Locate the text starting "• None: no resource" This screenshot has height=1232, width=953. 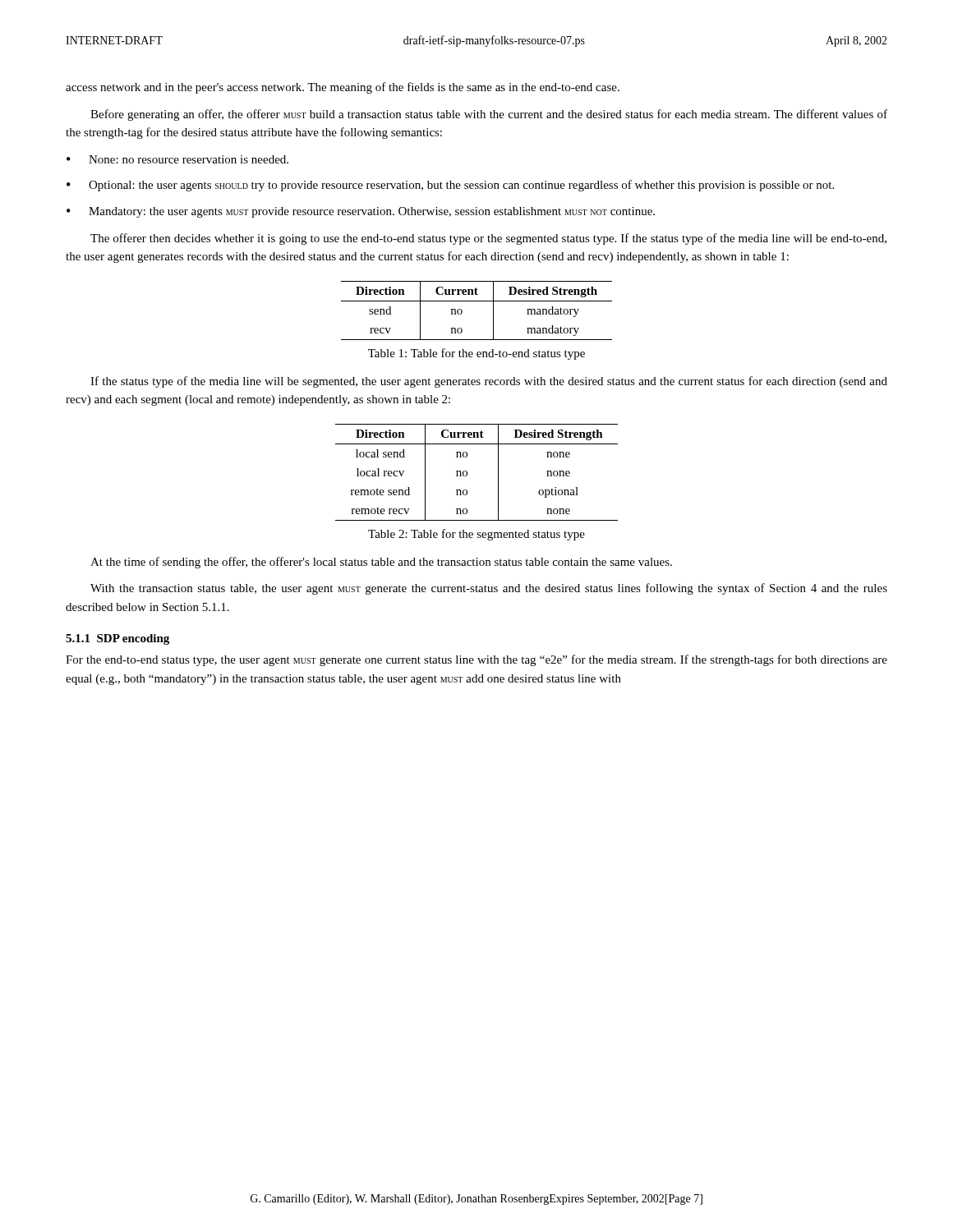pos(177,159)
